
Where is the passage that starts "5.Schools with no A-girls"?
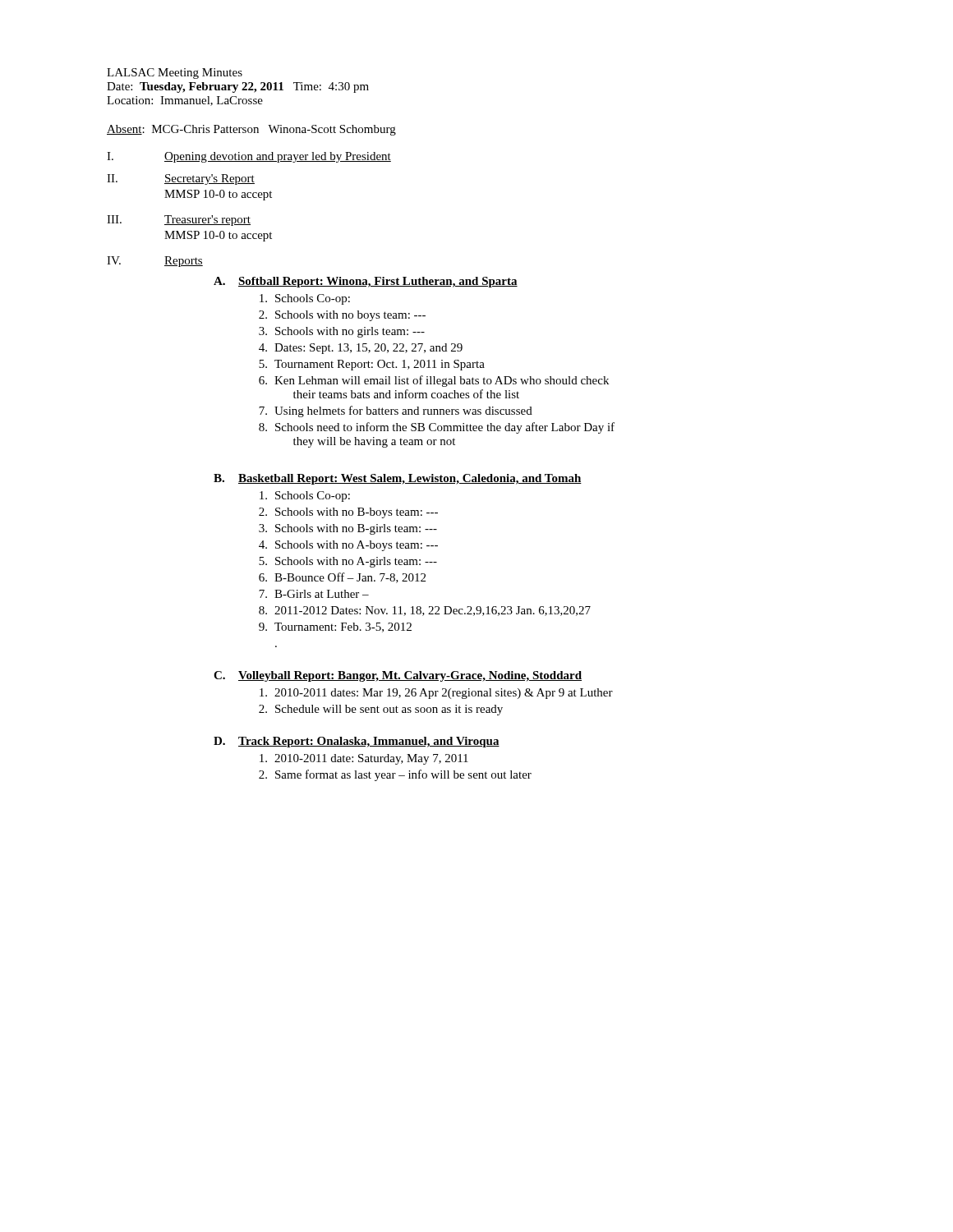click(x=342, y=561)
